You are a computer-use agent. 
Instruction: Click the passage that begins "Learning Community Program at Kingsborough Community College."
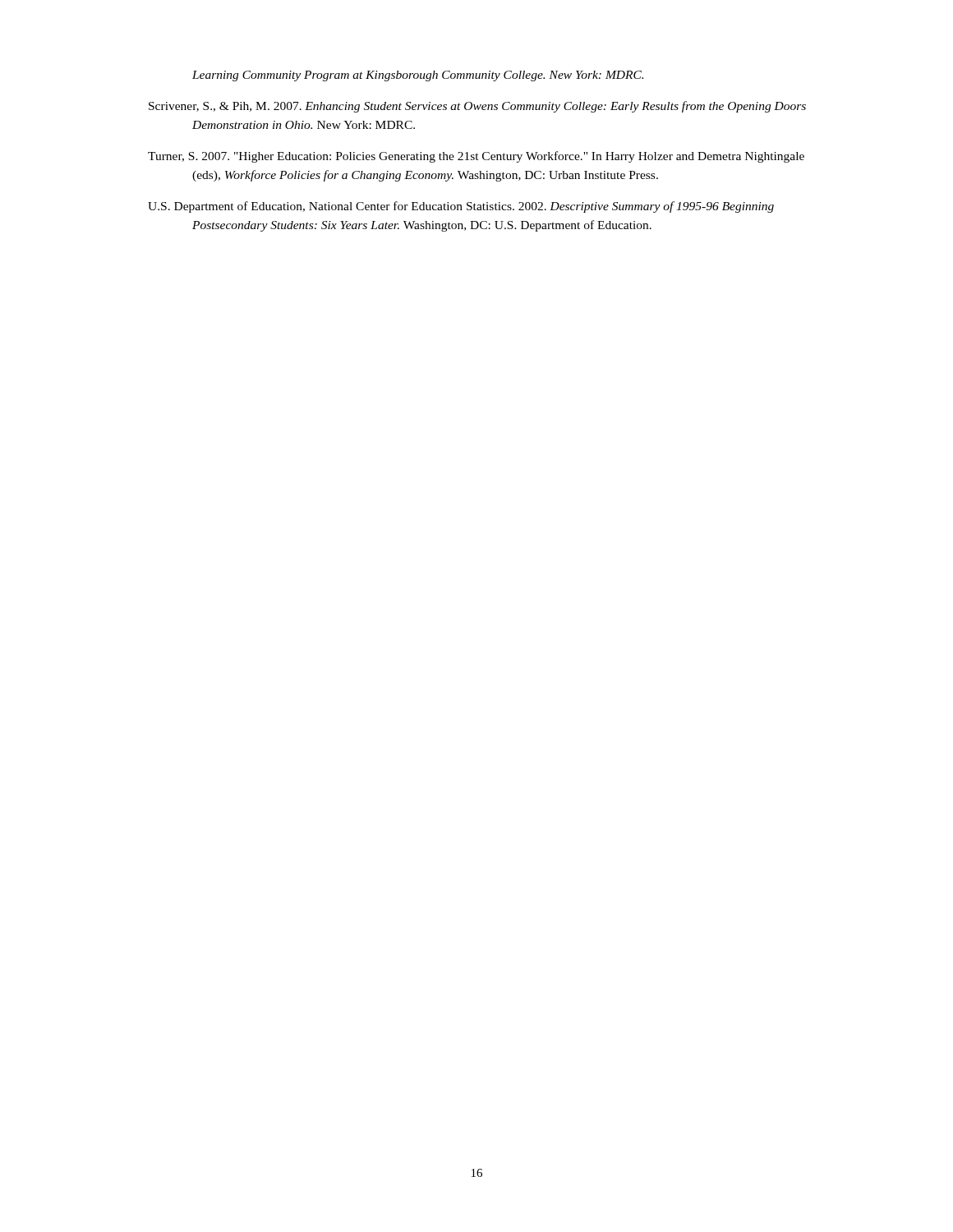[418, 74]
